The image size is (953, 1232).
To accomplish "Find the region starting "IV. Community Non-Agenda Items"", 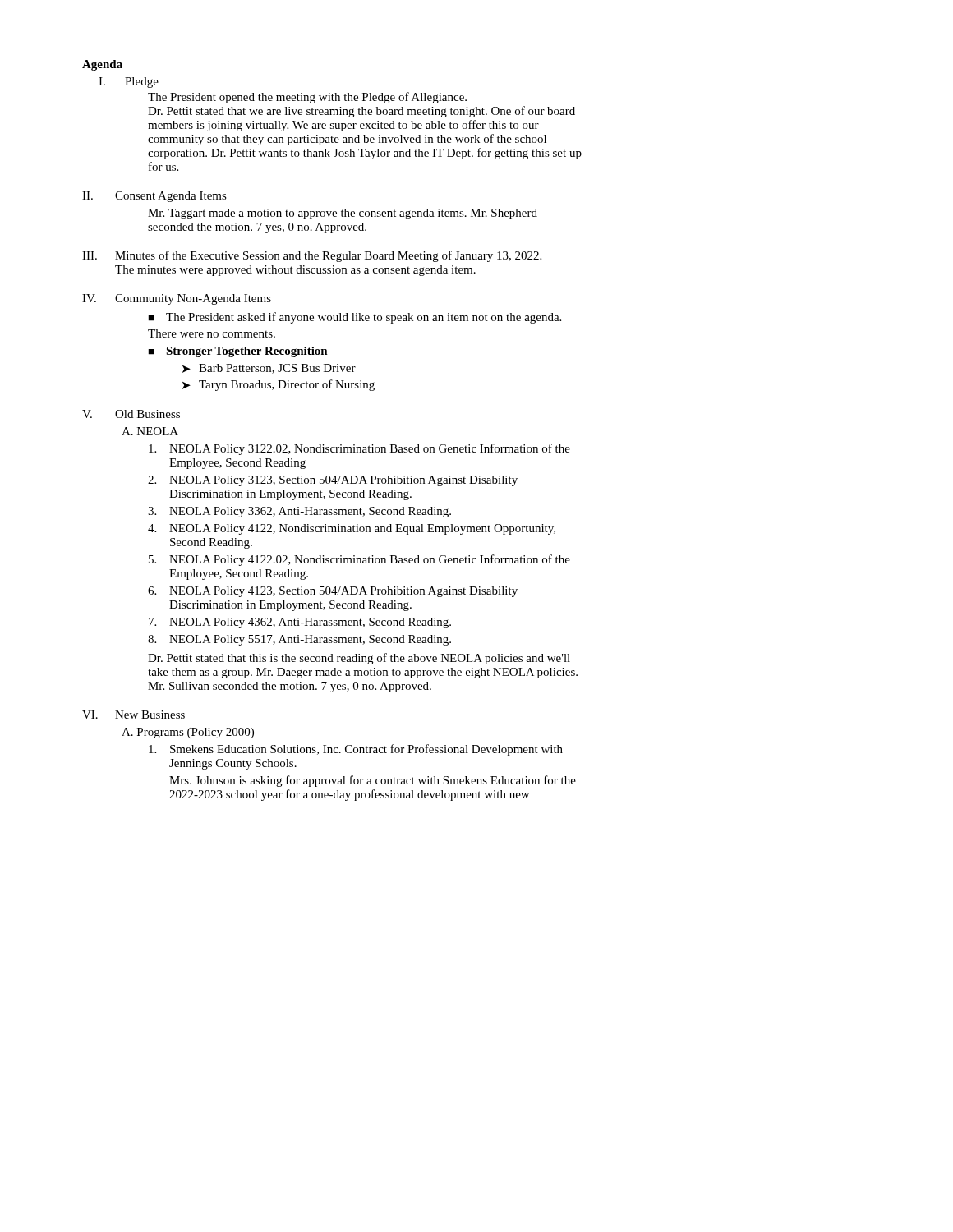I will (x=177, y=299).
